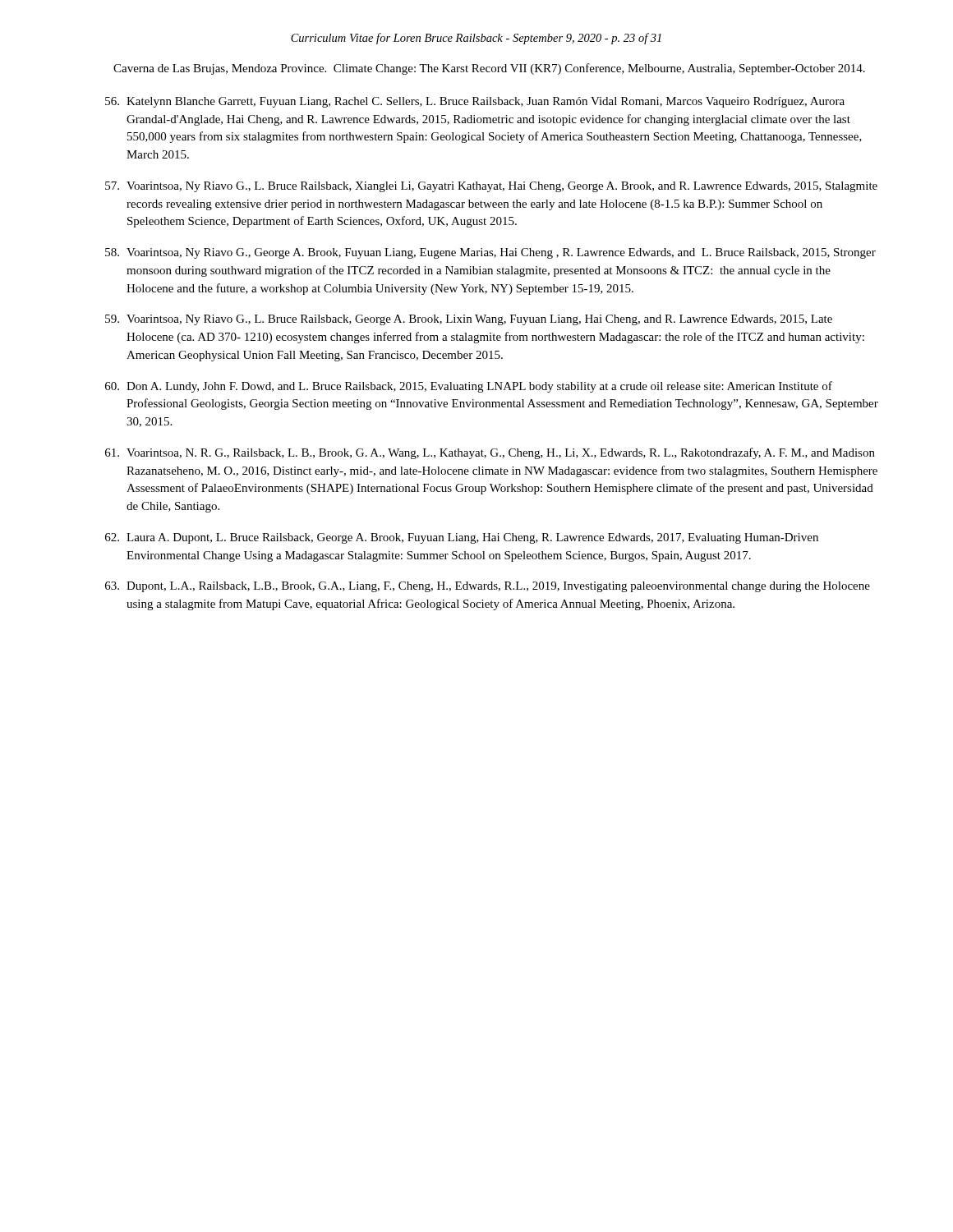Image resolution: width=953 pixels, height=1232 pixels.
Task: Locate the block of text that opens with "62. Laura A. Dupont, L. Bruce"
Action: (484, 547)
